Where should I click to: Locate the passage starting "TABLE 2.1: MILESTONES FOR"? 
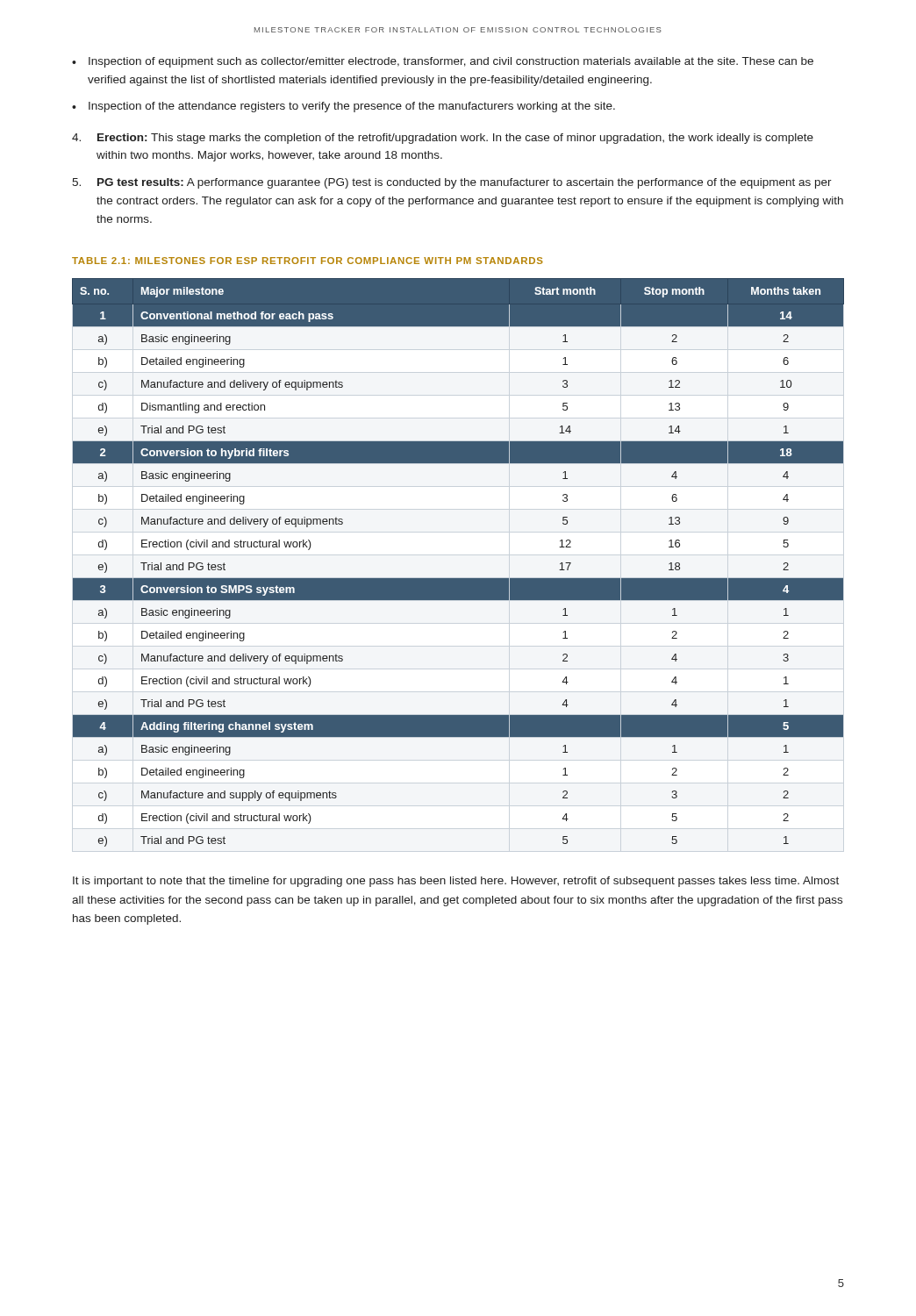pos(308,261)
